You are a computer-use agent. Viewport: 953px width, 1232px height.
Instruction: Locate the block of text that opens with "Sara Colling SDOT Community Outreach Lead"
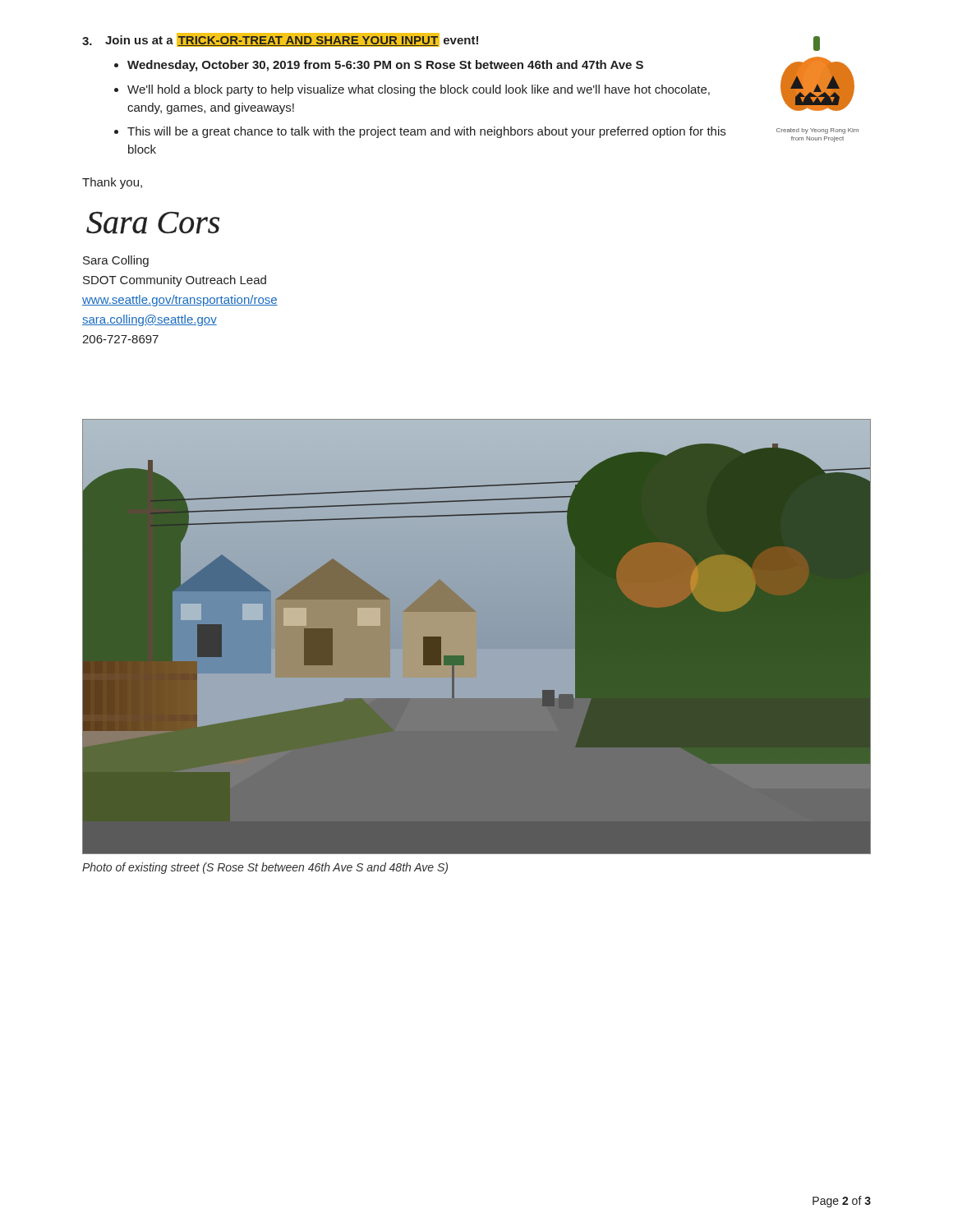click(x=180, y=299)
